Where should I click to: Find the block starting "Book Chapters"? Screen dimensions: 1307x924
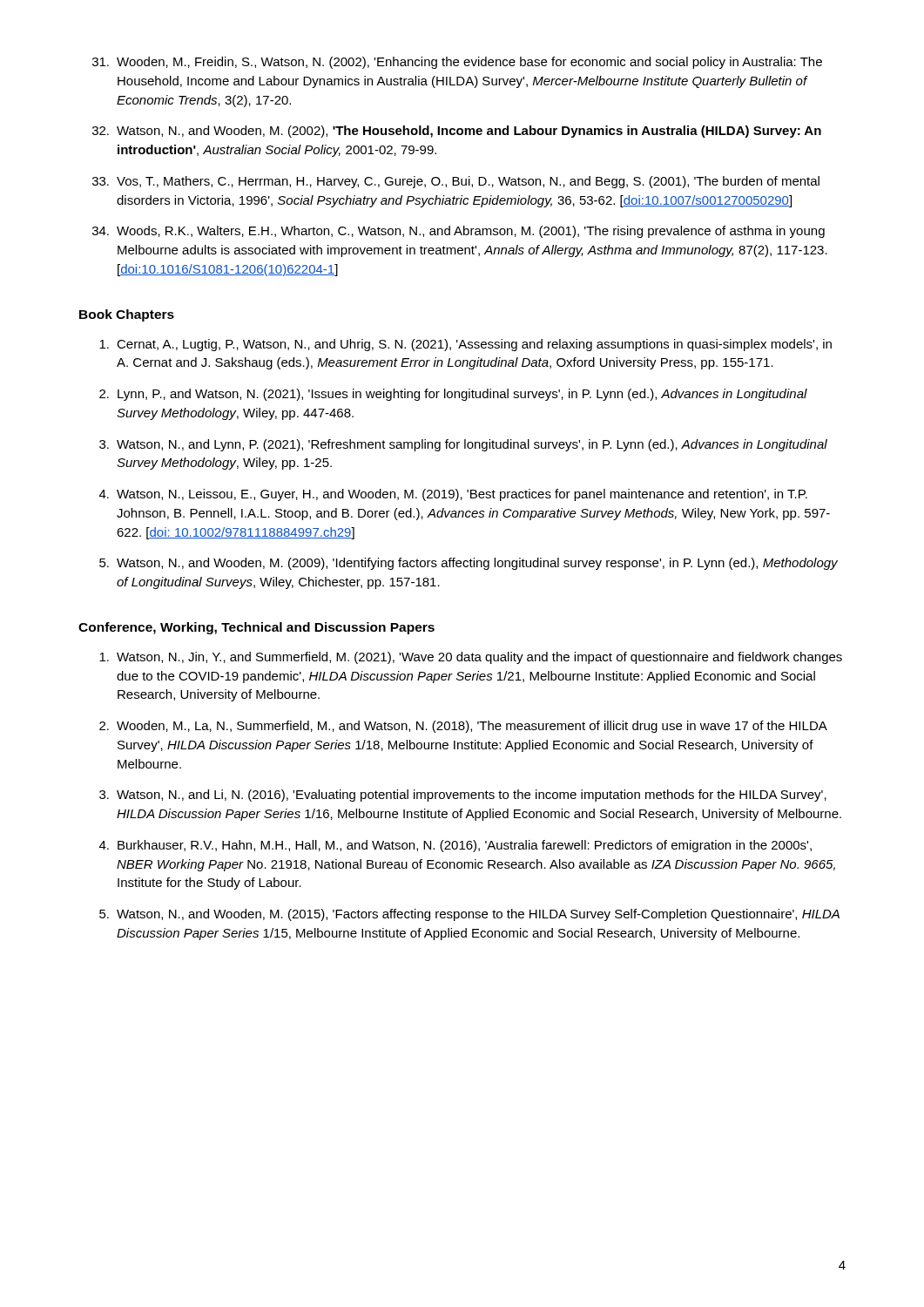126,314
